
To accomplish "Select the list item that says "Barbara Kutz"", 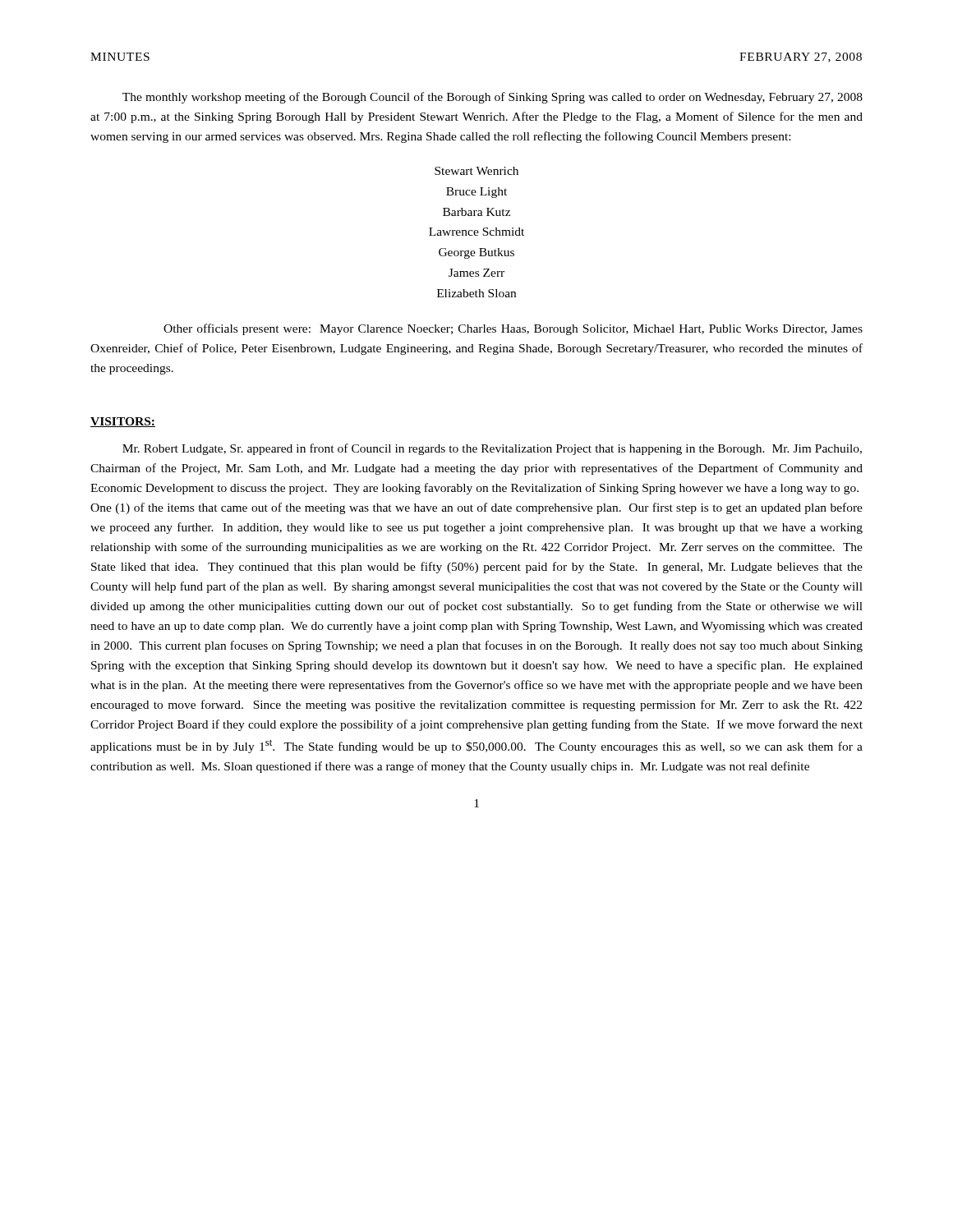I will (x=476, y=211).
